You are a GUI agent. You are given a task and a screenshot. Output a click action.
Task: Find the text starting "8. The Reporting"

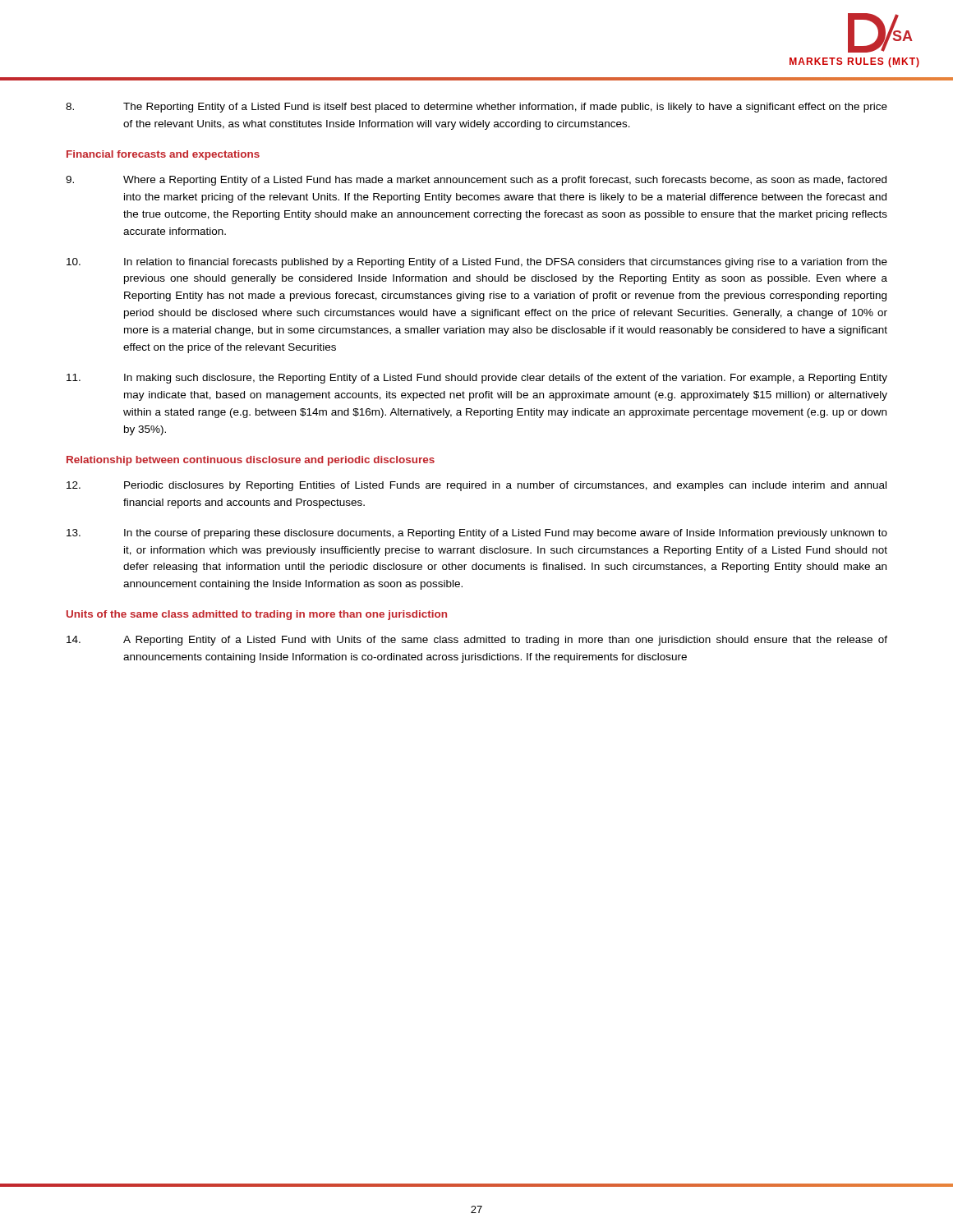coord(476,116)
